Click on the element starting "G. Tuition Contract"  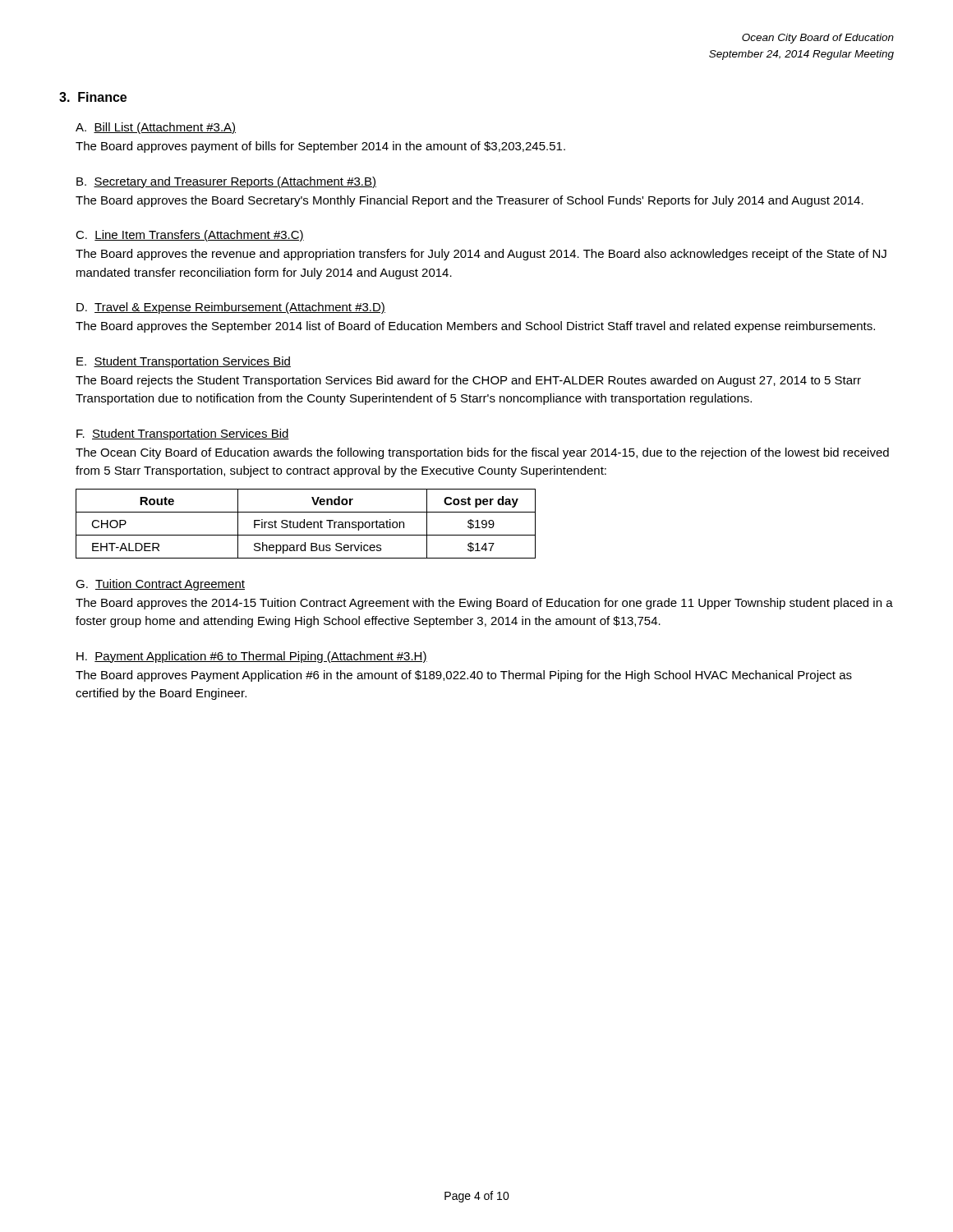tap(485, 603)
